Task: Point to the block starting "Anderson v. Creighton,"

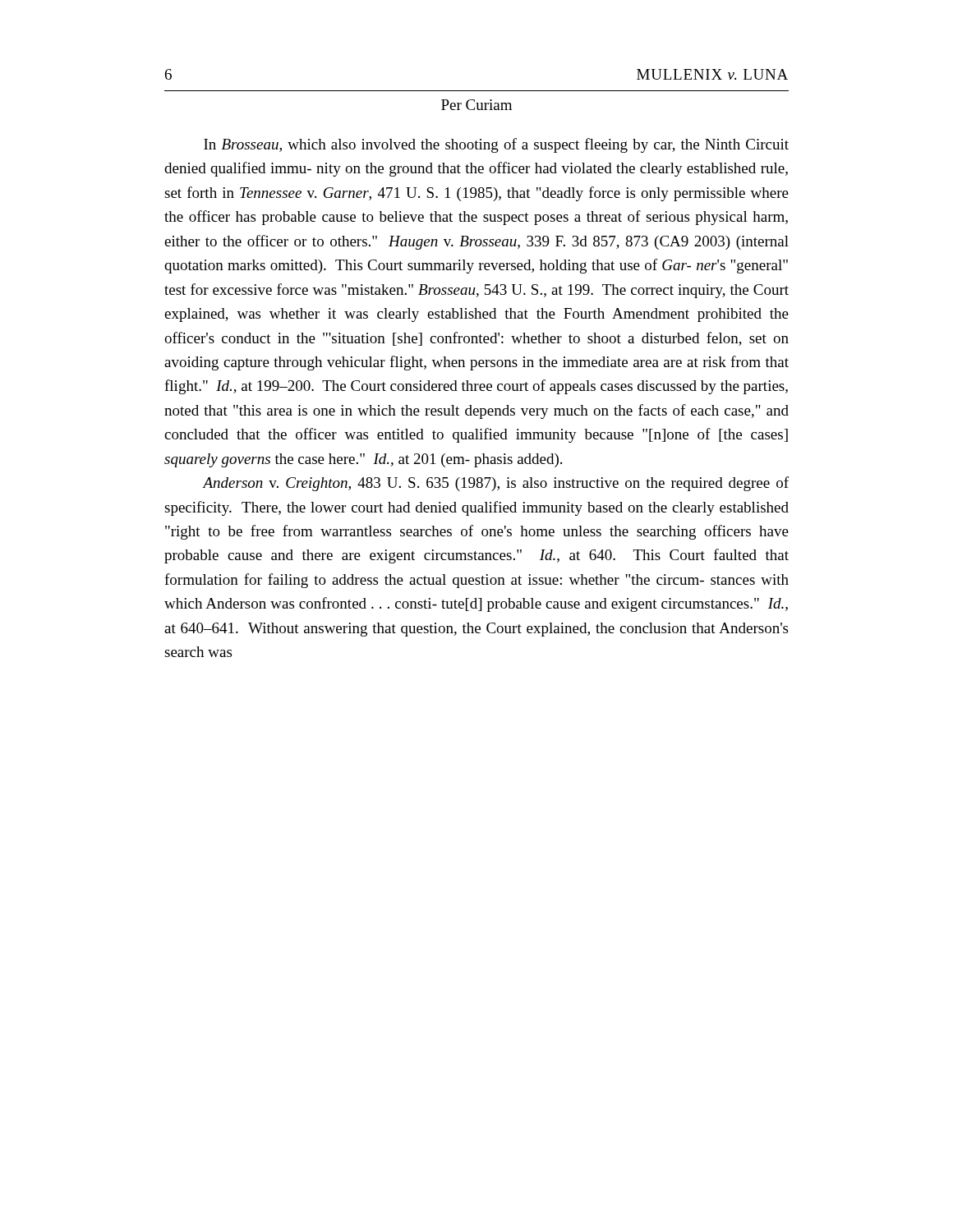Action: (x=476, y=567)
